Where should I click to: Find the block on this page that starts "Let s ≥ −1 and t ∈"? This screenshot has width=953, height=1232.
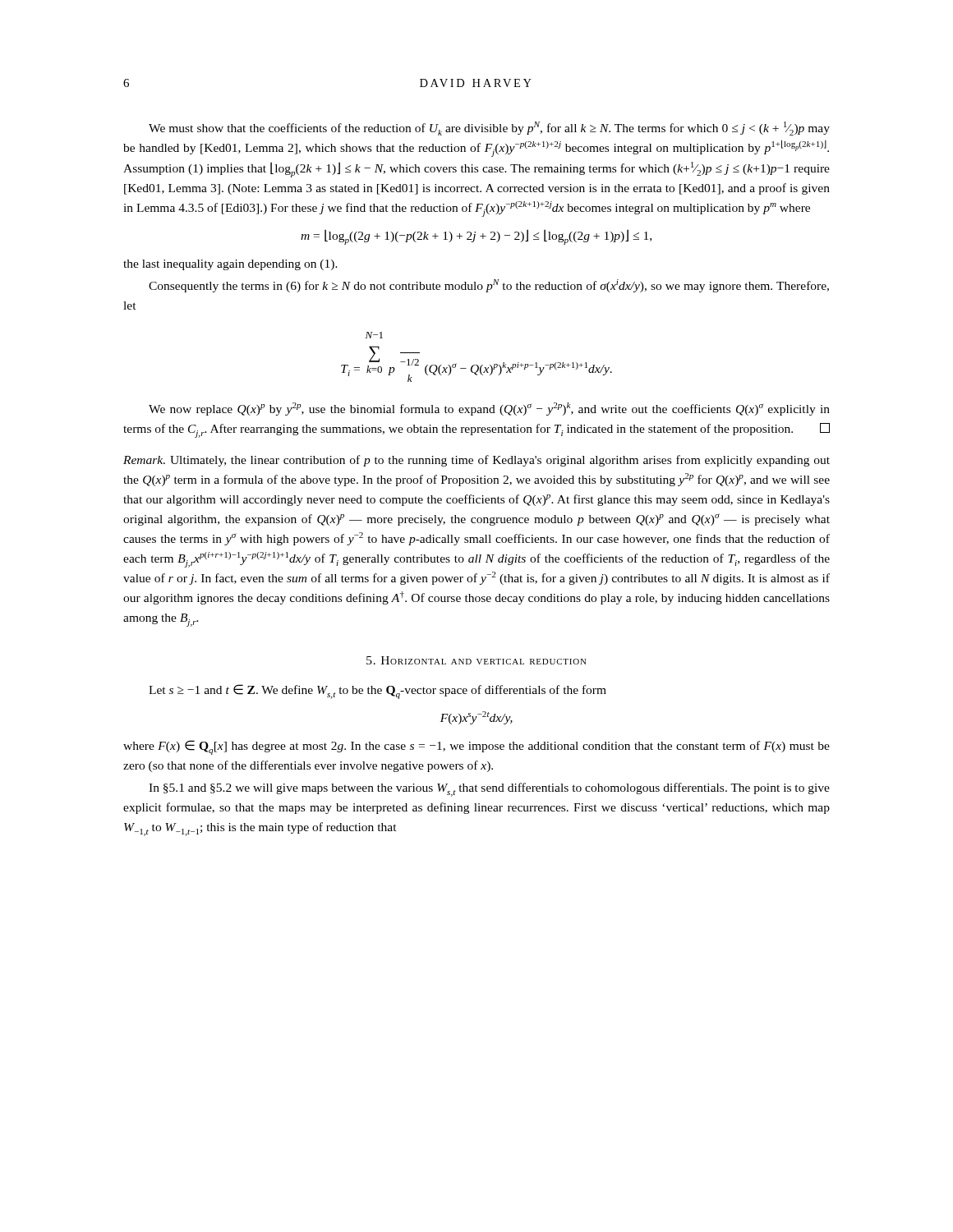(x=378, y=691)
